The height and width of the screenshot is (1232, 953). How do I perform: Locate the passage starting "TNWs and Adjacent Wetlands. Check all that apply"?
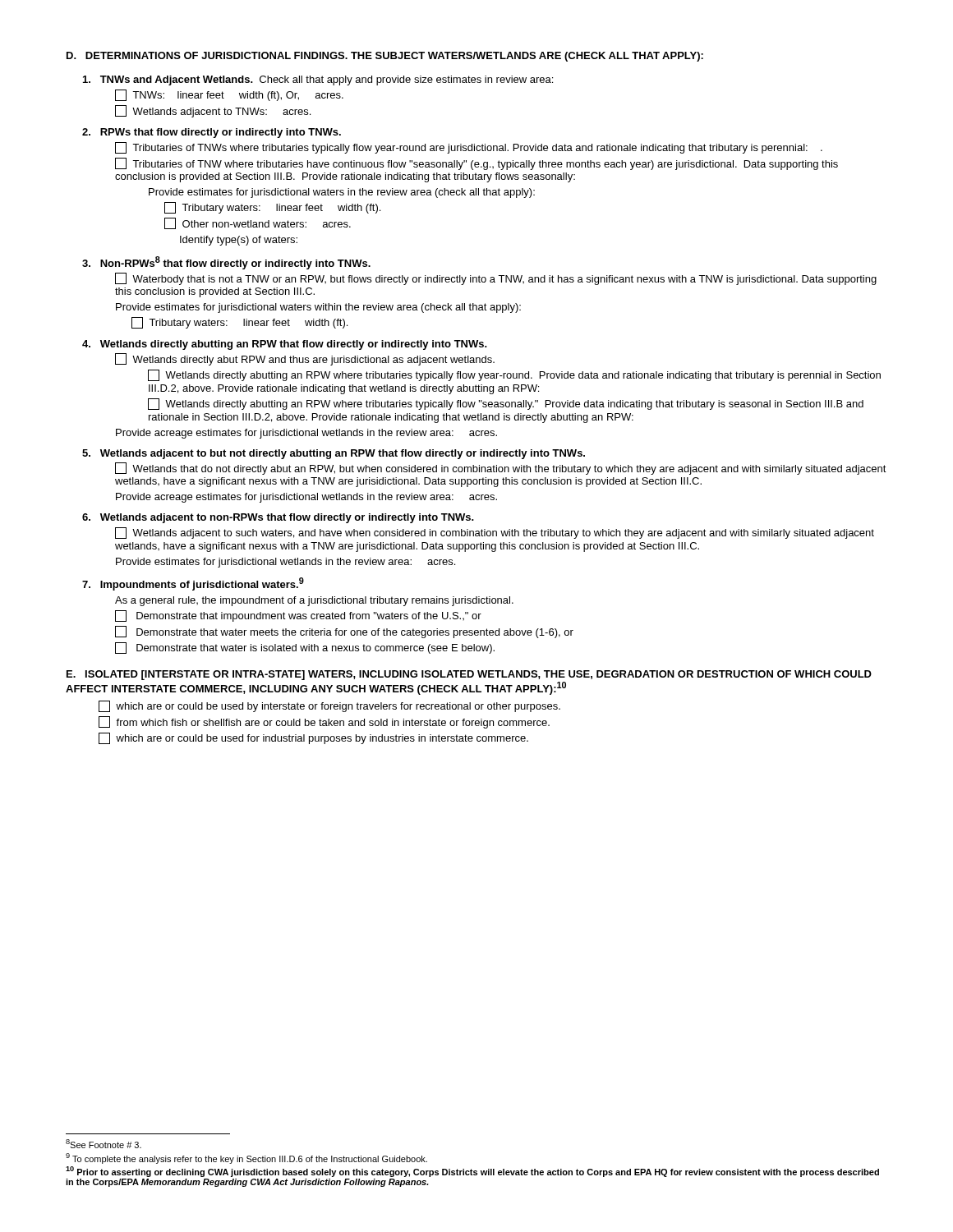coord(318,80)
